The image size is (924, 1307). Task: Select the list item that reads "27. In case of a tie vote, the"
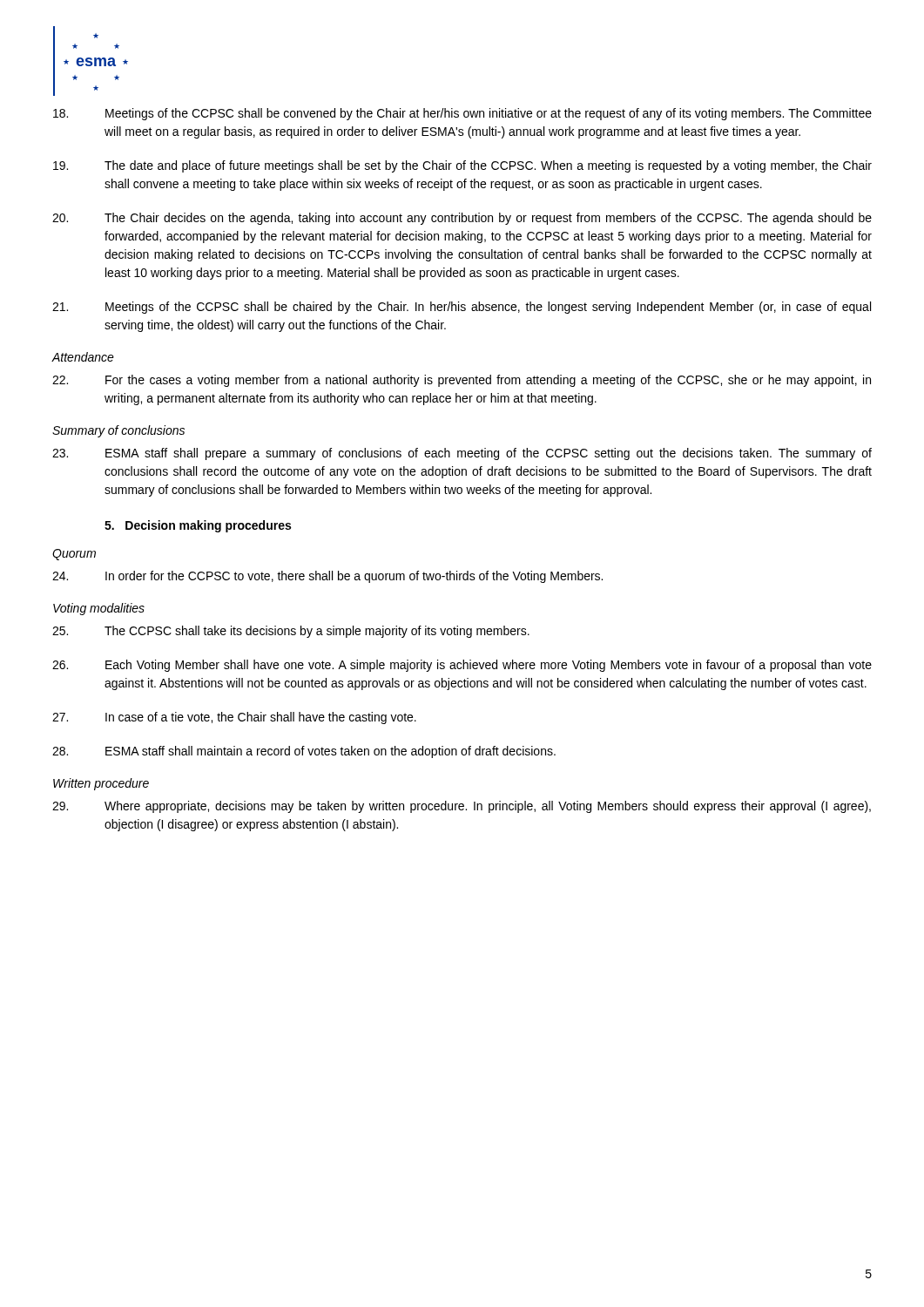234,718
